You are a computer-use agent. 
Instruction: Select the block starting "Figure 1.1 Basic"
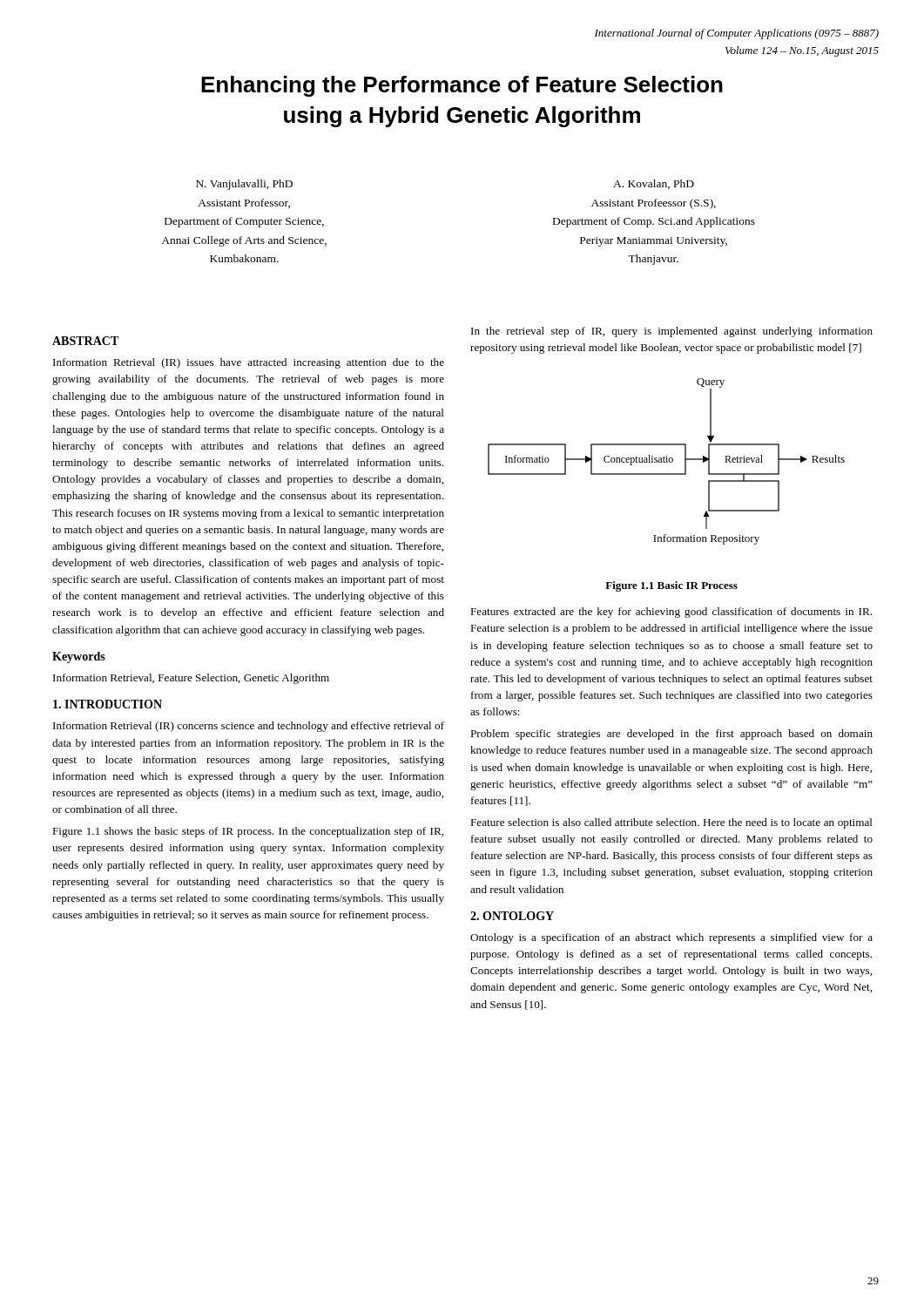671,585
